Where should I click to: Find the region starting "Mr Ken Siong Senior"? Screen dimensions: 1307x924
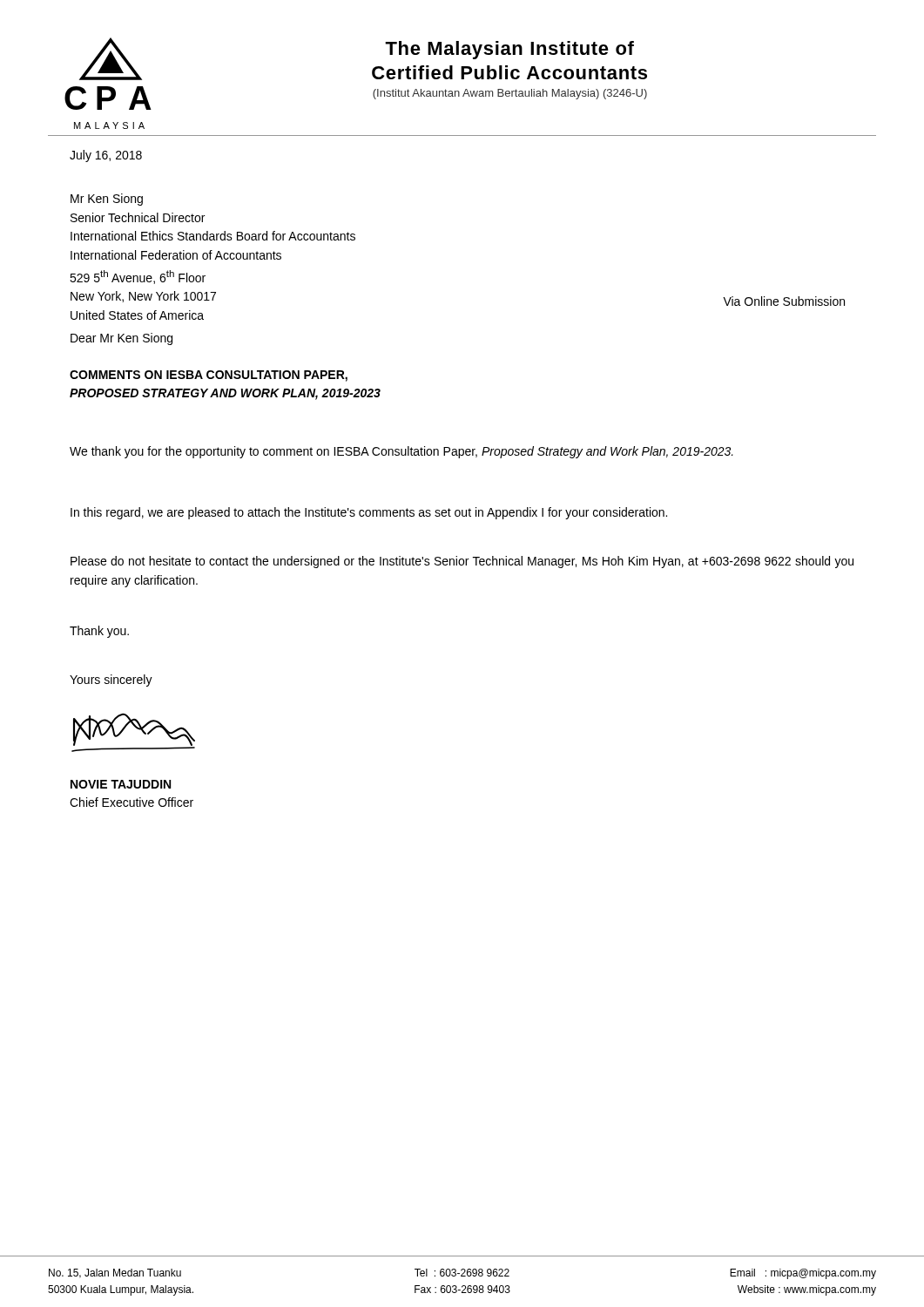coord(213,257)
